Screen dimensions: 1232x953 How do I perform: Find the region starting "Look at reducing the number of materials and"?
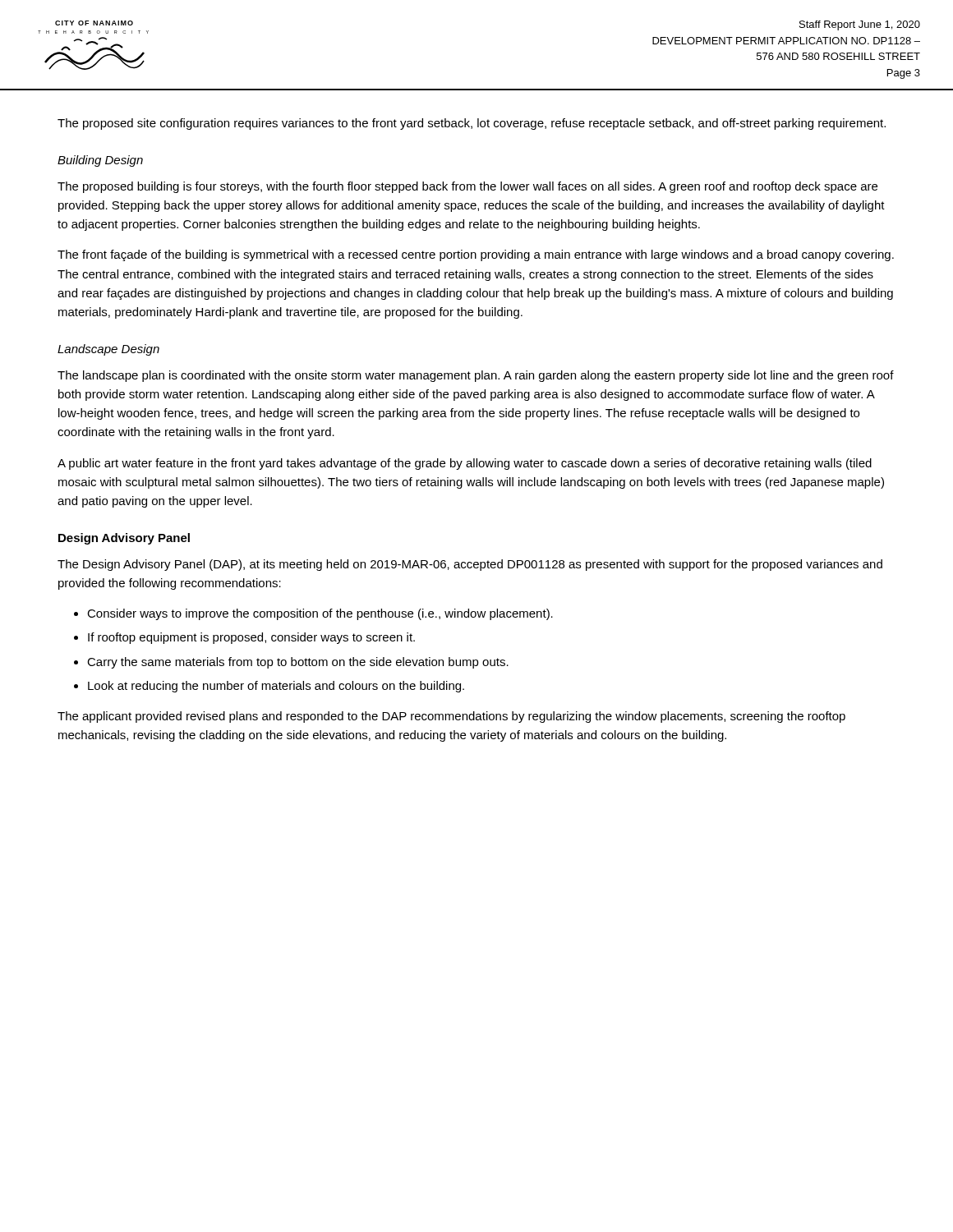[276, 685]
